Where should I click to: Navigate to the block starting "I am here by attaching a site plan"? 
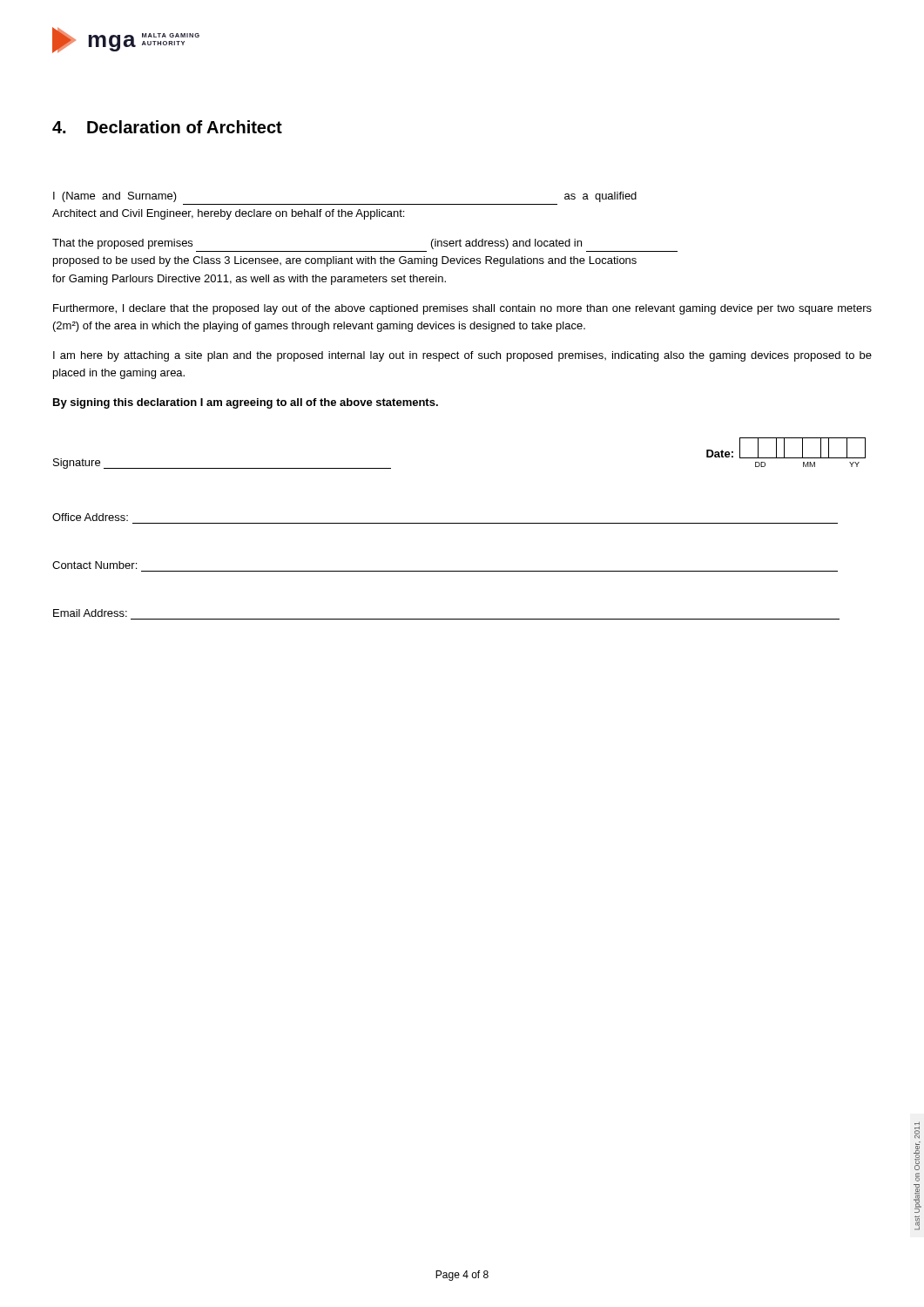point(462,364)
